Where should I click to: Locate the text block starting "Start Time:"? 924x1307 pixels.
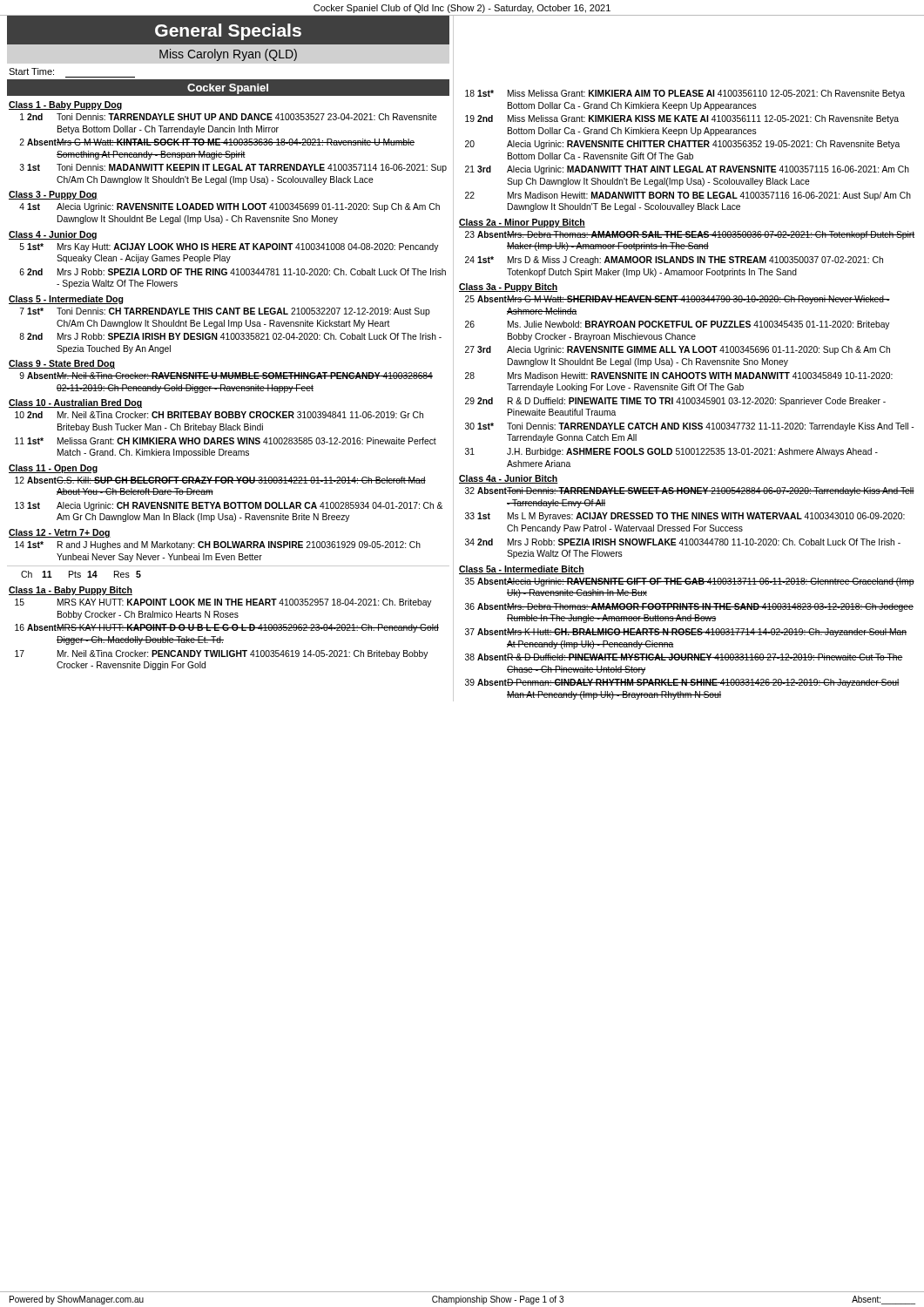(x=72, y=72)
